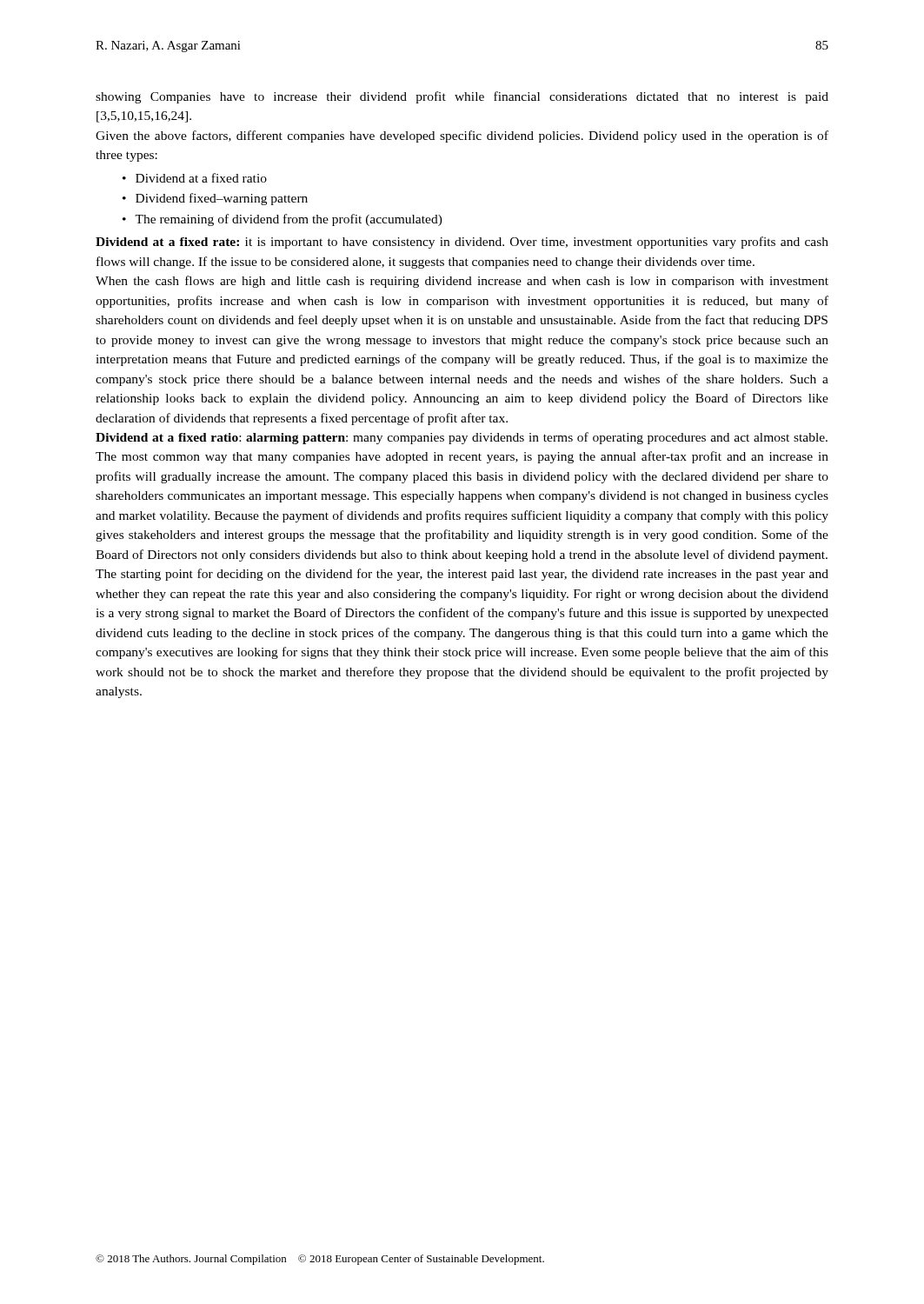Locate the block starting "Dividend at a fixed ratio:"
Viewport: 924px width, 1304px height.
click(462, 564)
